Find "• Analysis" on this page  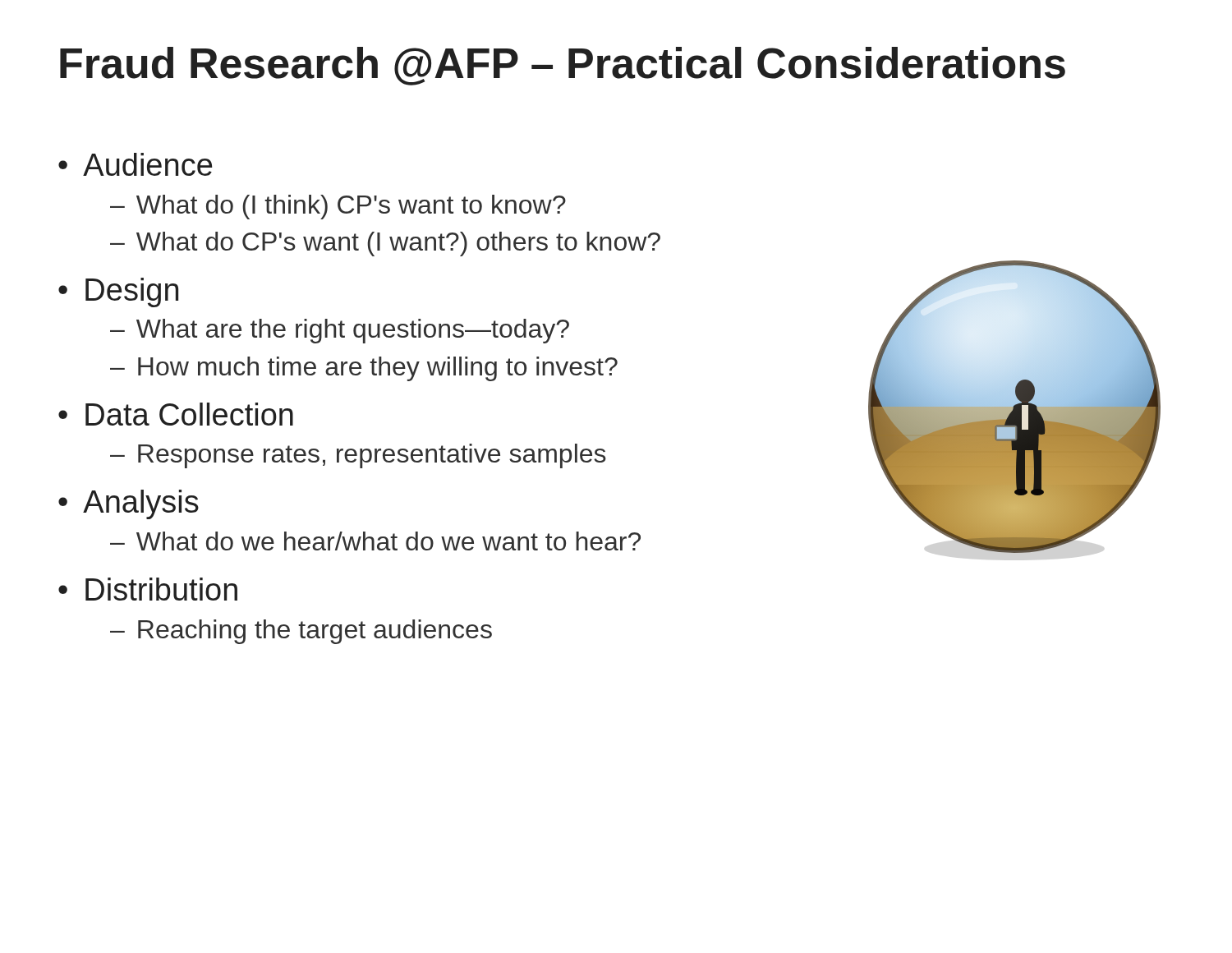(128, 503)
